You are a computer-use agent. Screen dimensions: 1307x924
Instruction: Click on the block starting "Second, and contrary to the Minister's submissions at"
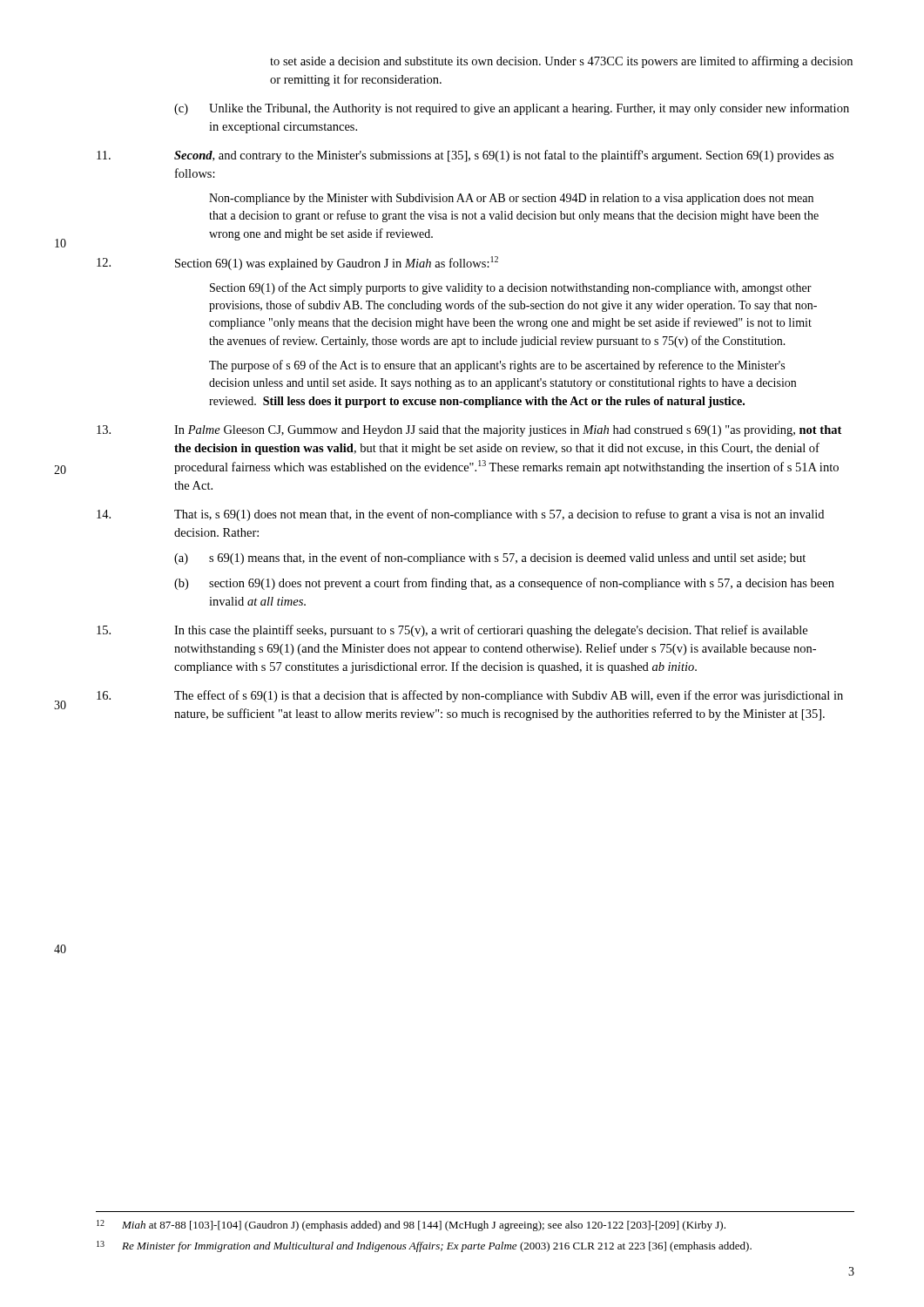pyautogui.click(x=475, y=165)
